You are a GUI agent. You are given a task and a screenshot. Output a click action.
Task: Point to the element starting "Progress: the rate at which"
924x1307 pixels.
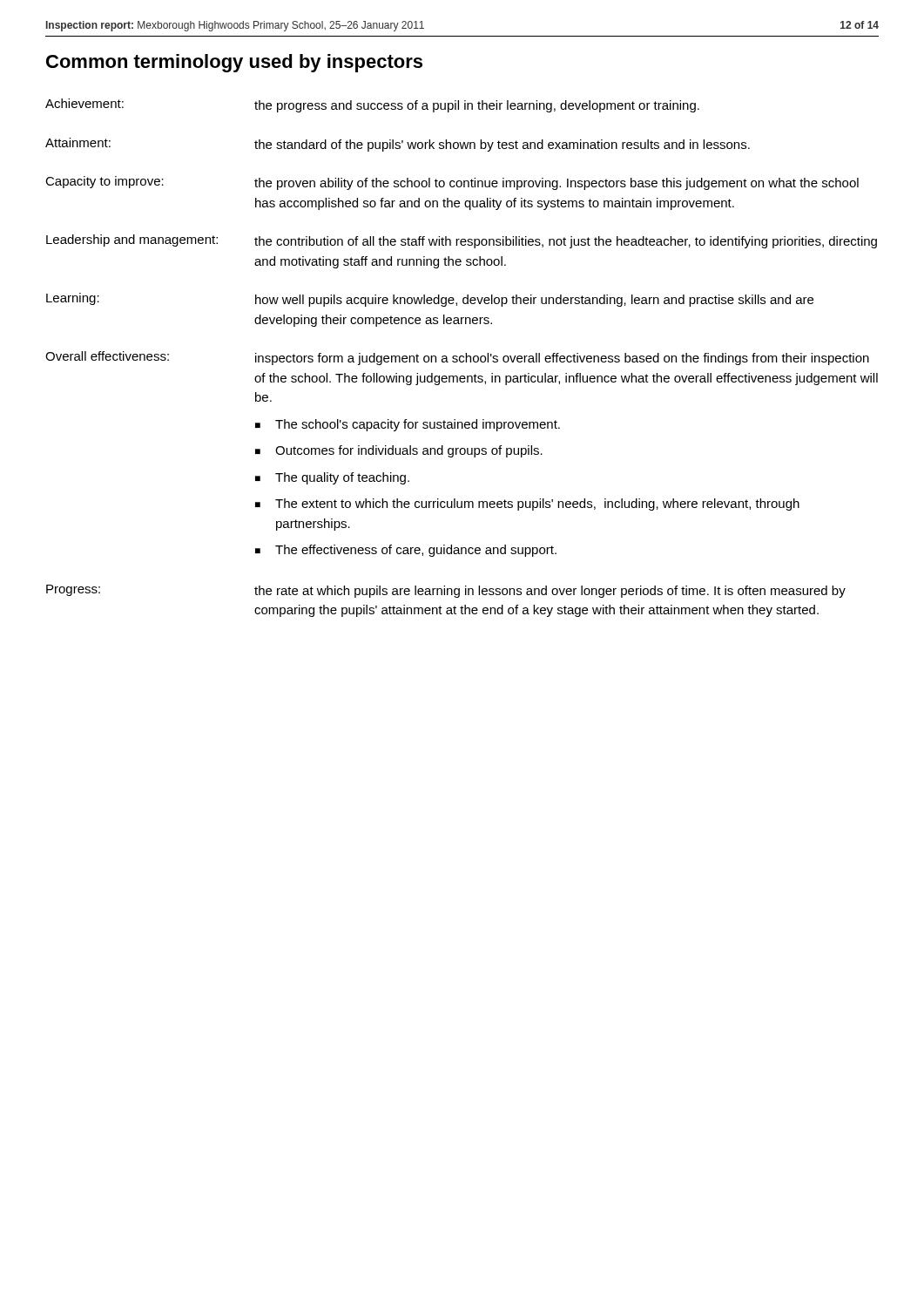coord(462,600)
